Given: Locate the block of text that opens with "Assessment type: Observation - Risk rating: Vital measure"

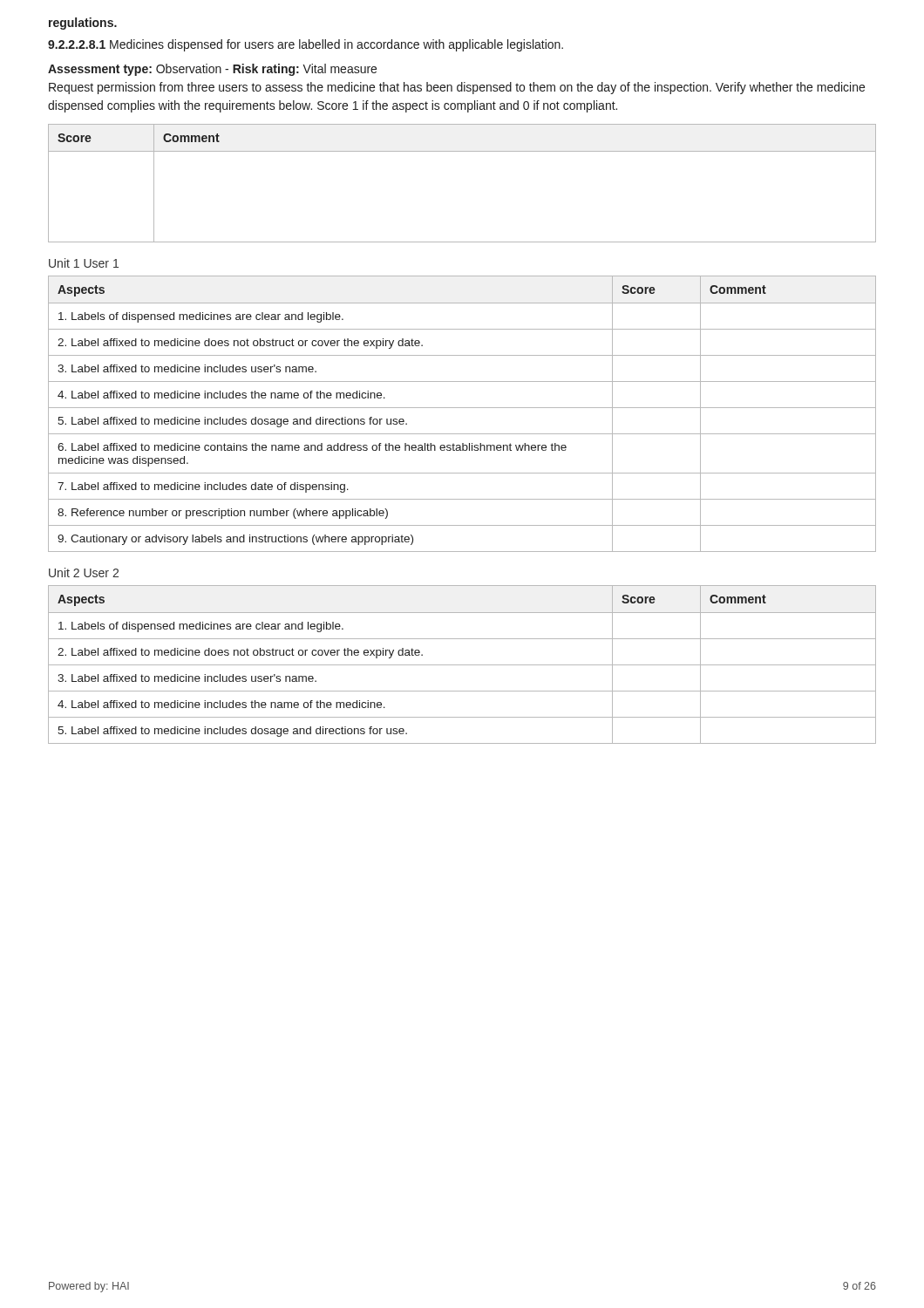Looking at the screenshot, I should point(457,87).
